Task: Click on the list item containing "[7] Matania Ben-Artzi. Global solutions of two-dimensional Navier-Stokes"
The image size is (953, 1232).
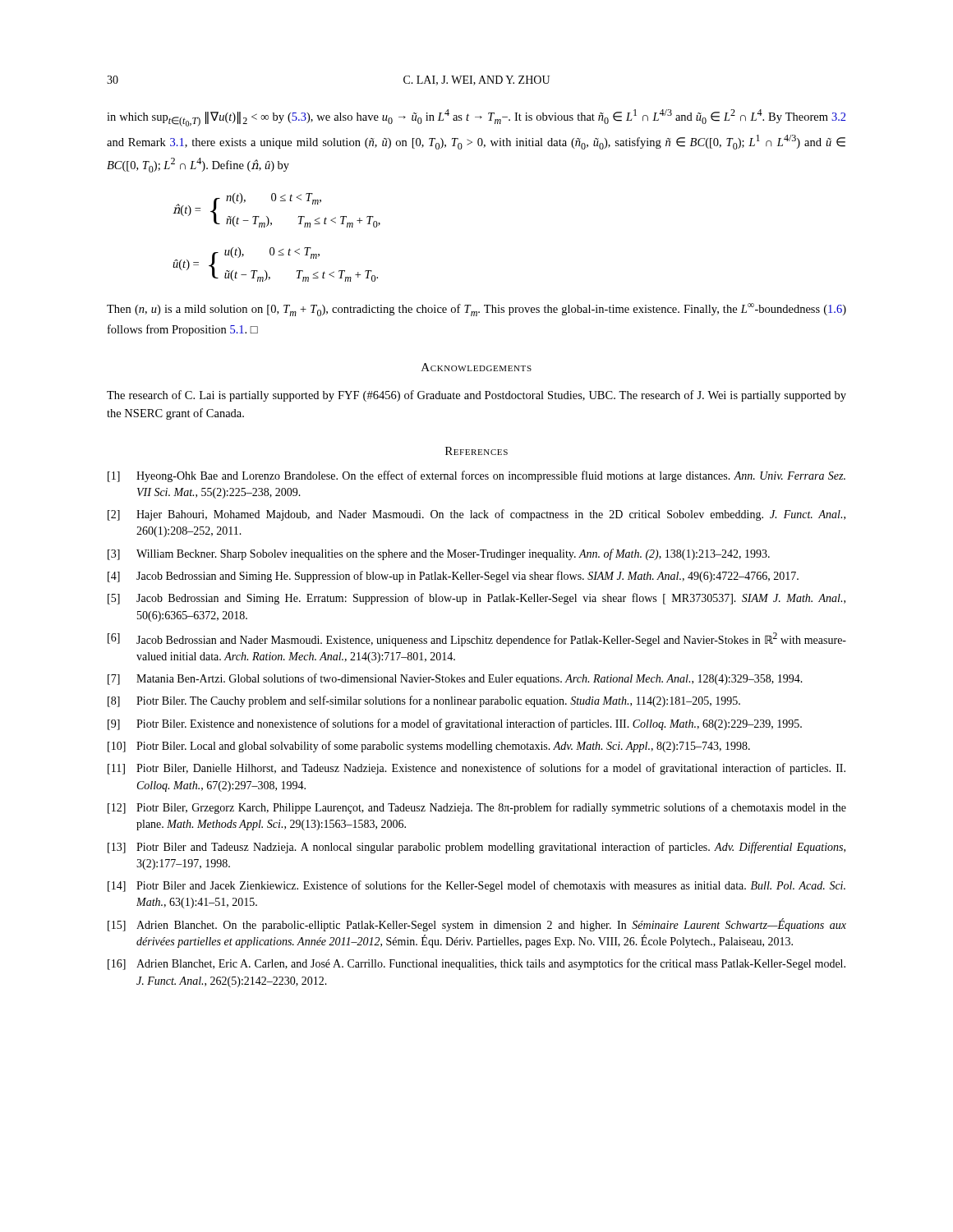Action: click(x=455, y=680)
